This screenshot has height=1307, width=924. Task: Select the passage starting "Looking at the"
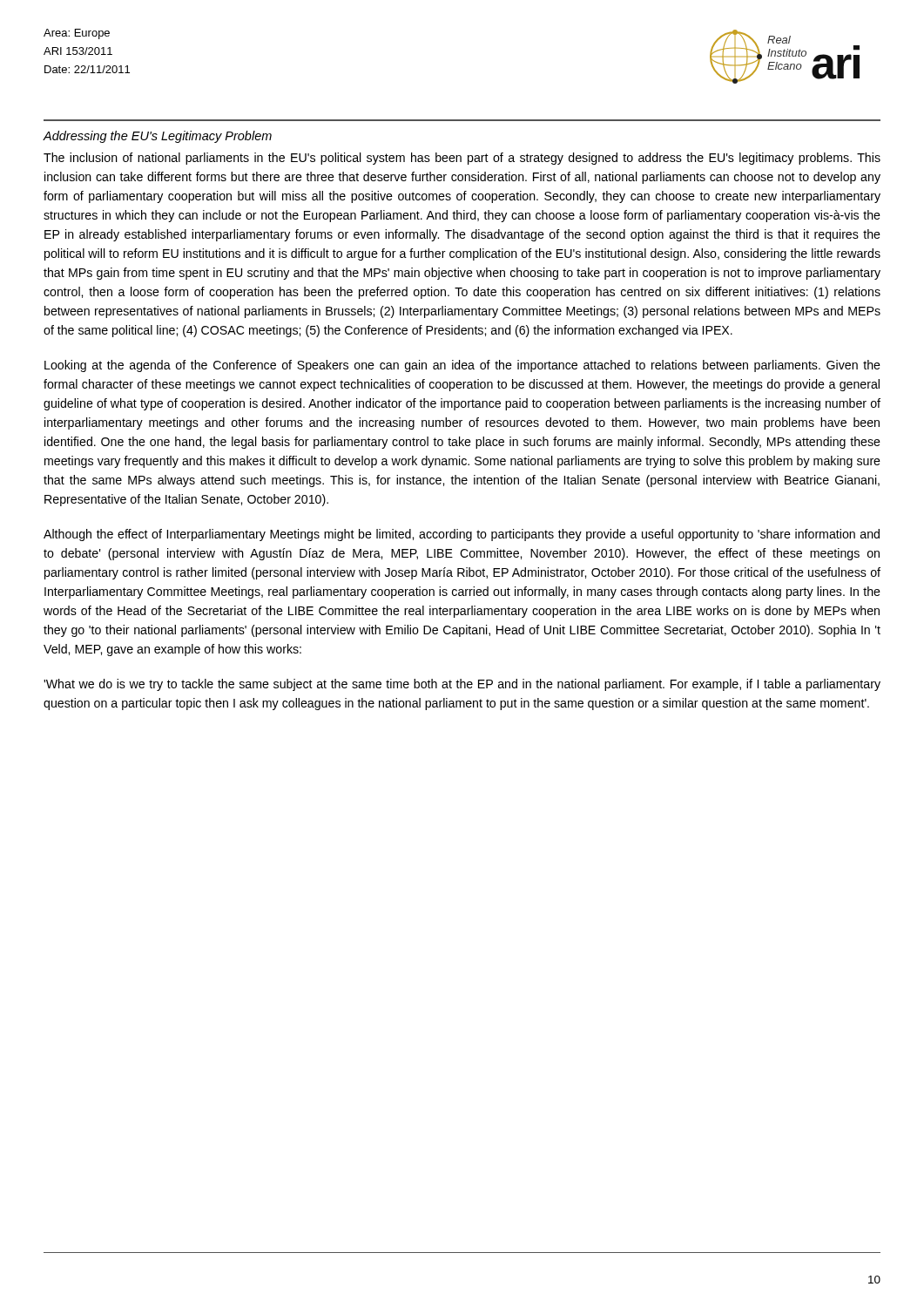click(x=462, y=432)
